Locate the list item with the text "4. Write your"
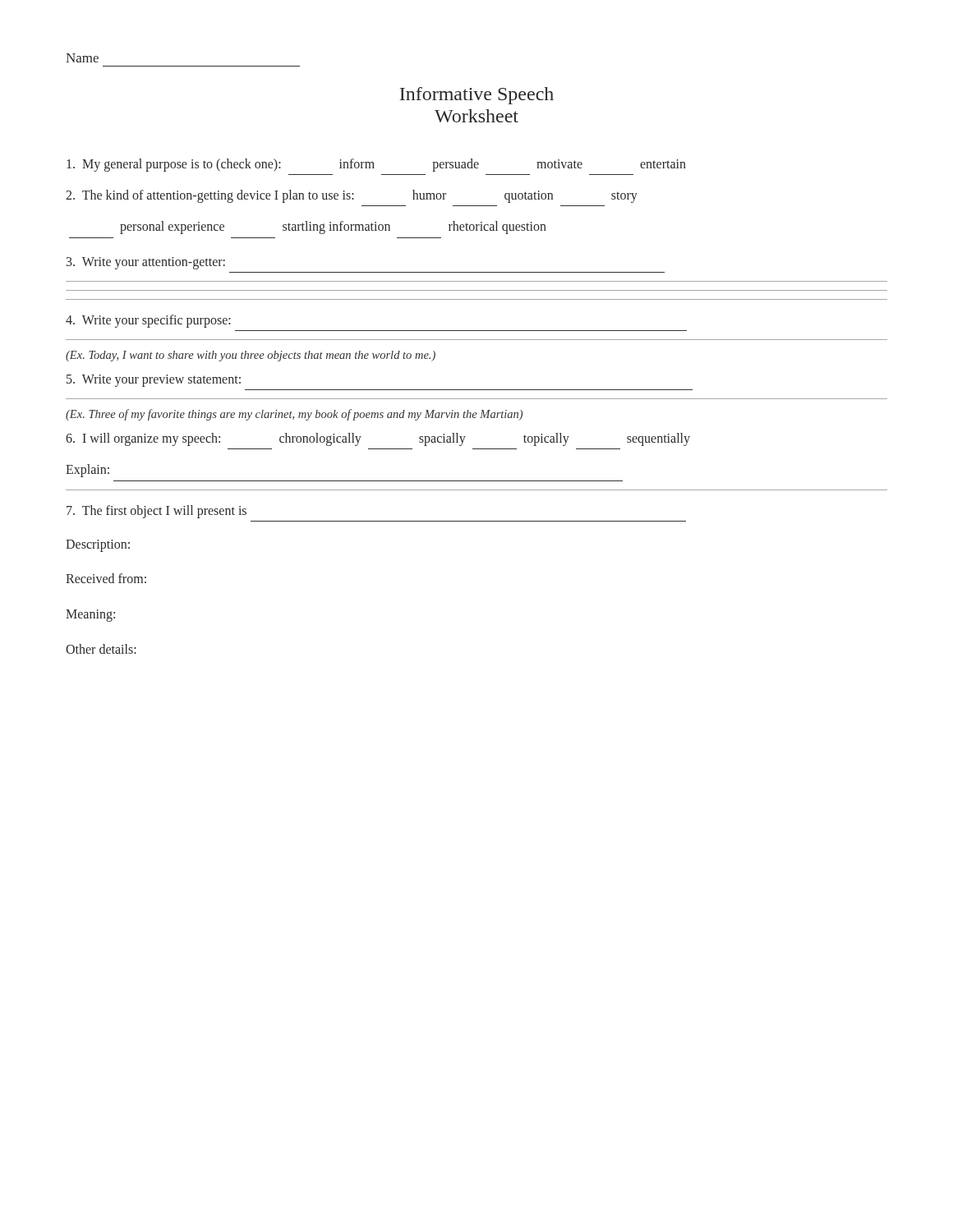The image size is (953, 1232). [x=376, y=319]
